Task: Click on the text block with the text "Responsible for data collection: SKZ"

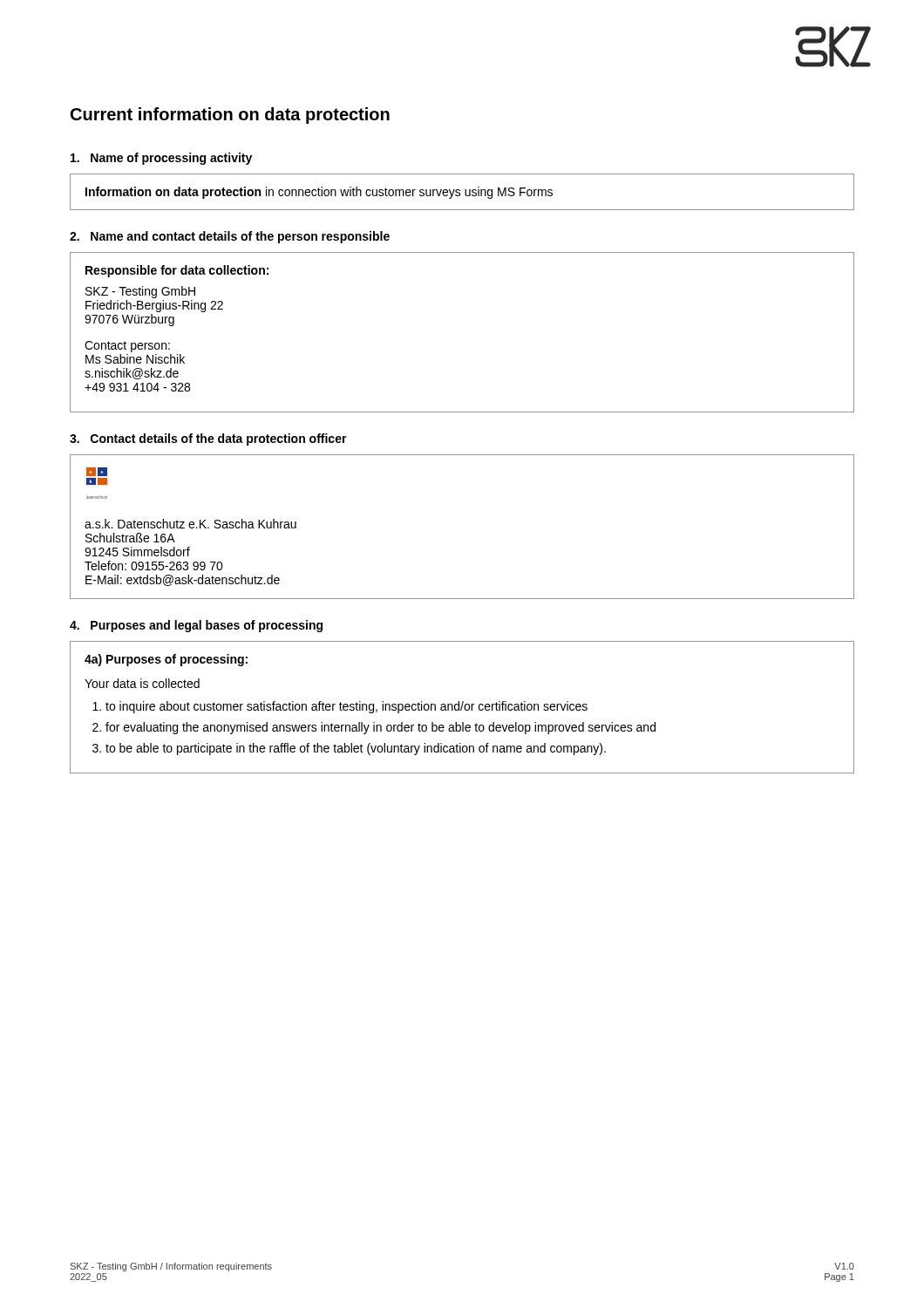Action: pos(177,271)
